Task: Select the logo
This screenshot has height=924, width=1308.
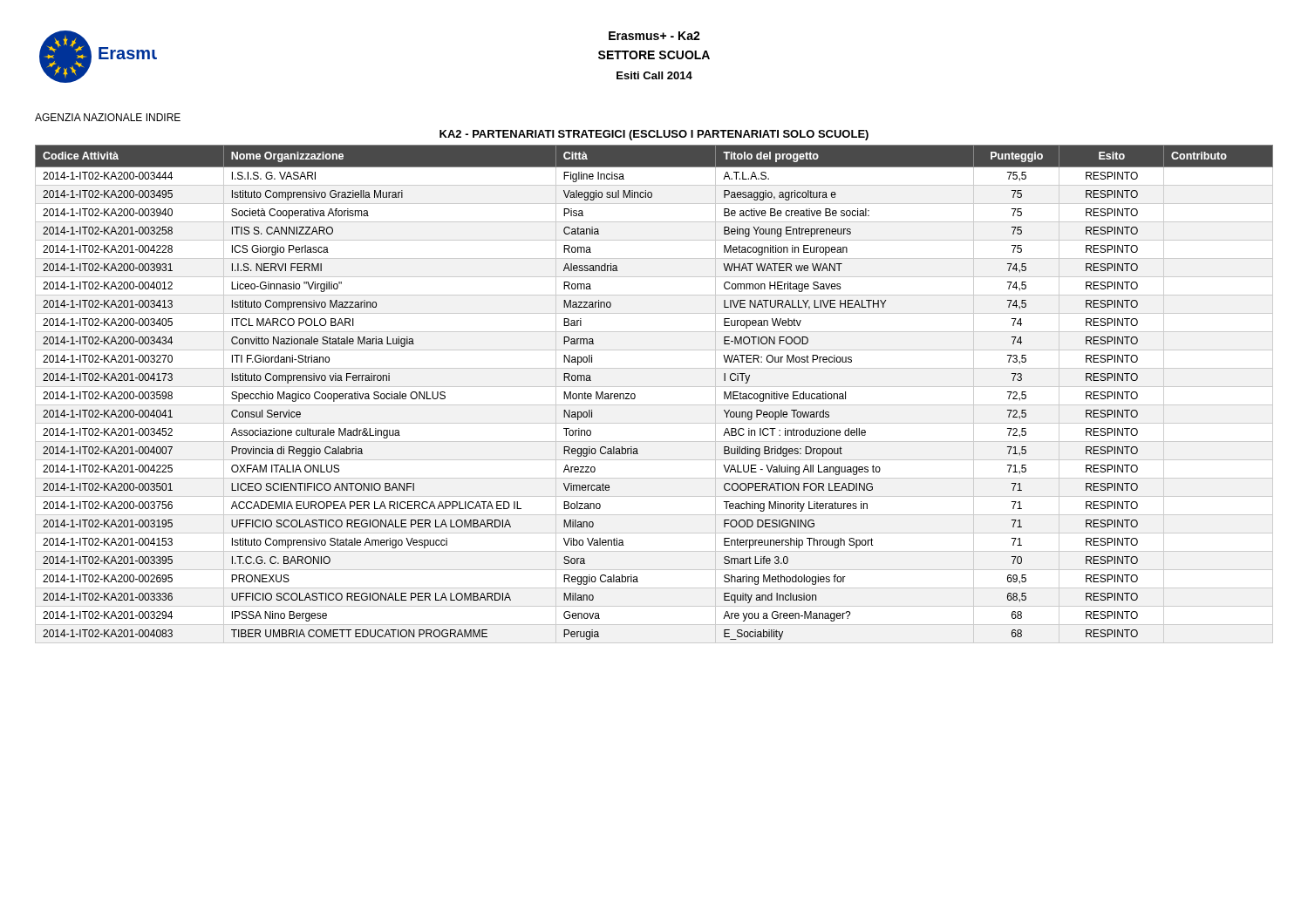Action: (96, 57)
